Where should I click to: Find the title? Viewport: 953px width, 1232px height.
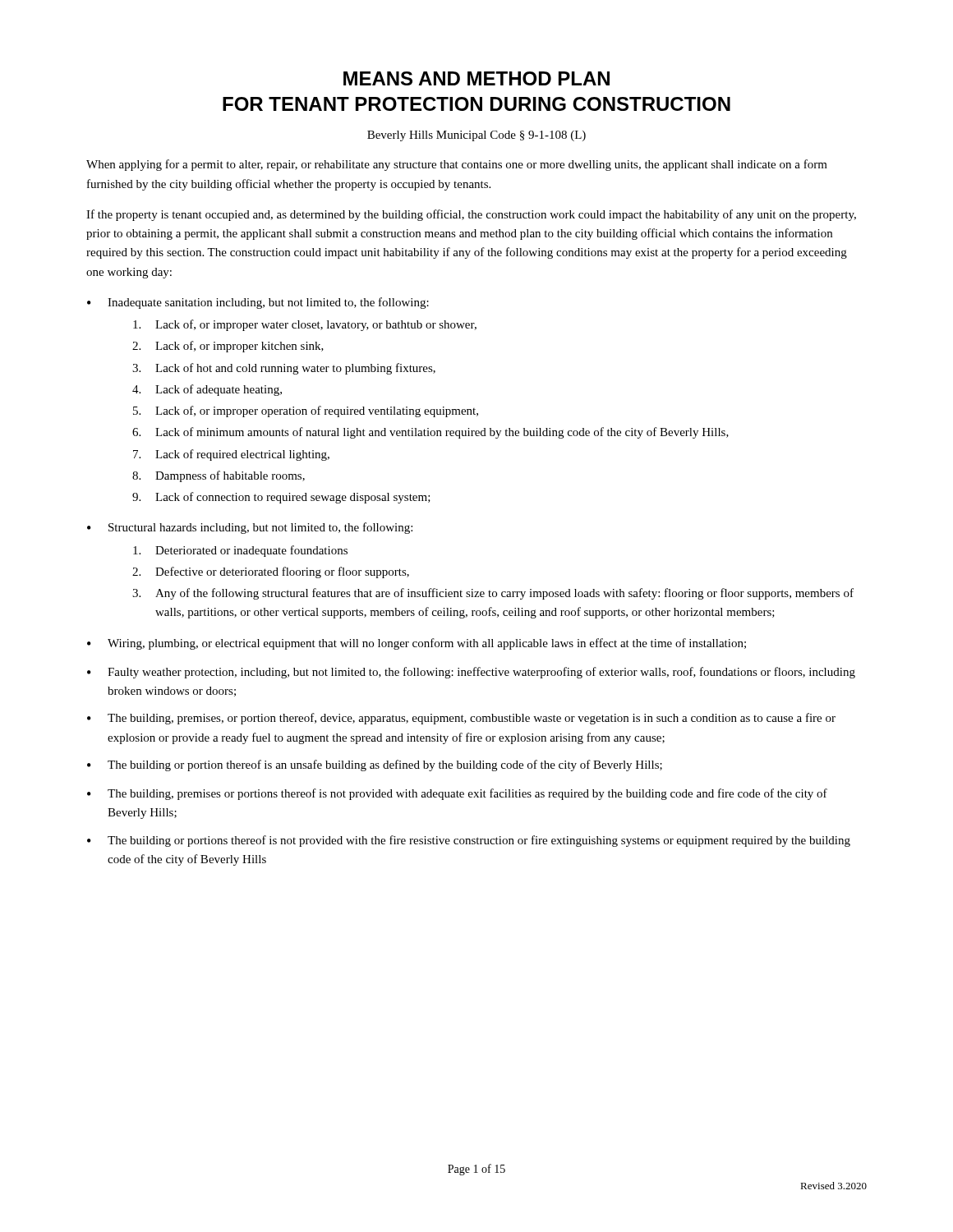pyautogui.click(x=476, y=91)
